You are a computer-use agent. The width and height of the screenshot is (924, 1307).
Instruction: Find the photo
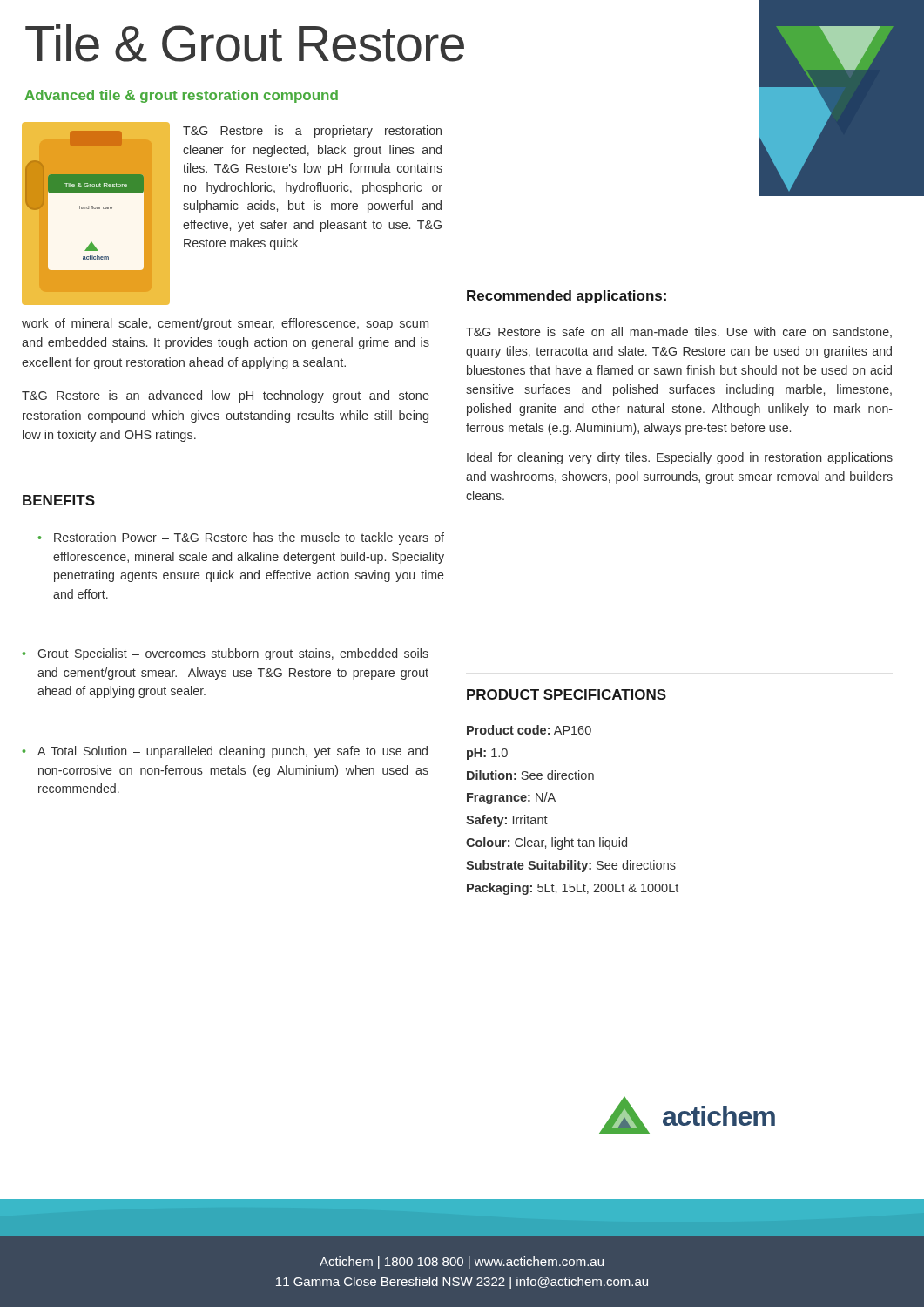click(96, 213)
